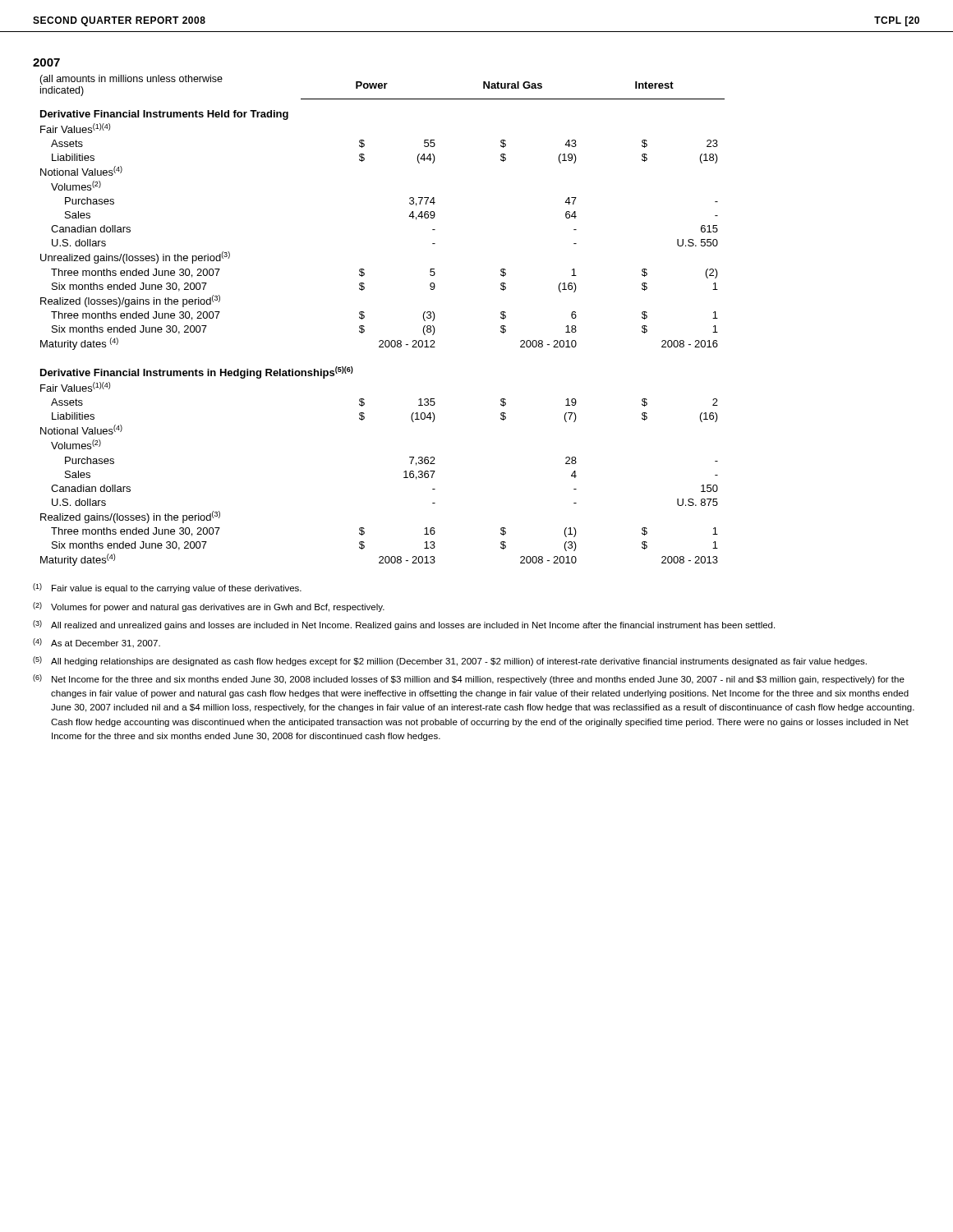Image resolution: width=953 pixels, height=1232 pixels.
Task: Find the footnote with the text "(2) Volumes for power and natural gas derivatives"
Action: (x=209, y=608)
